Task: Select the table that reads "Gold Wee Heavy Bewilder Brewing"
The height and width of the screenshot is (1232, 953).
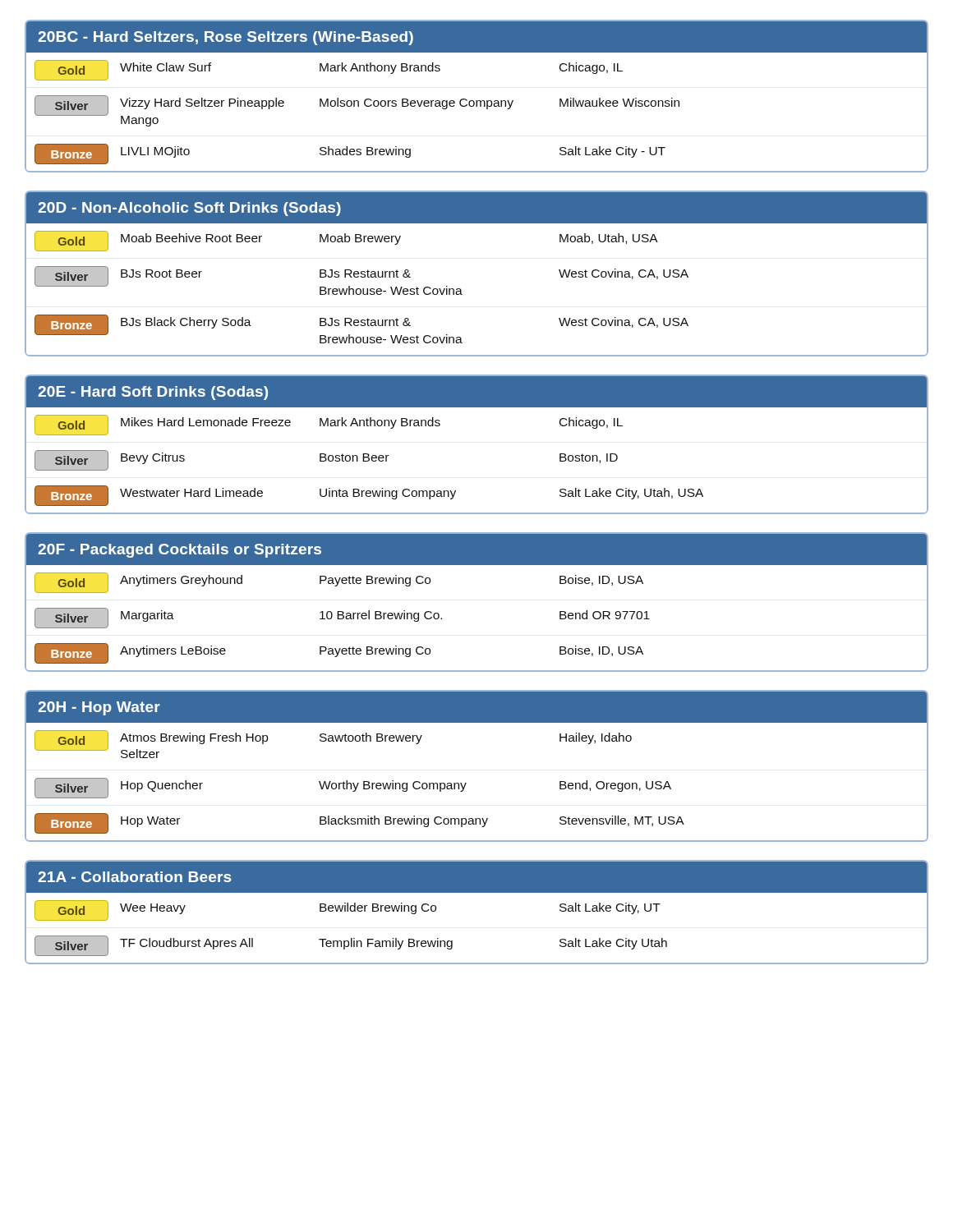Action: coord(476,928)
